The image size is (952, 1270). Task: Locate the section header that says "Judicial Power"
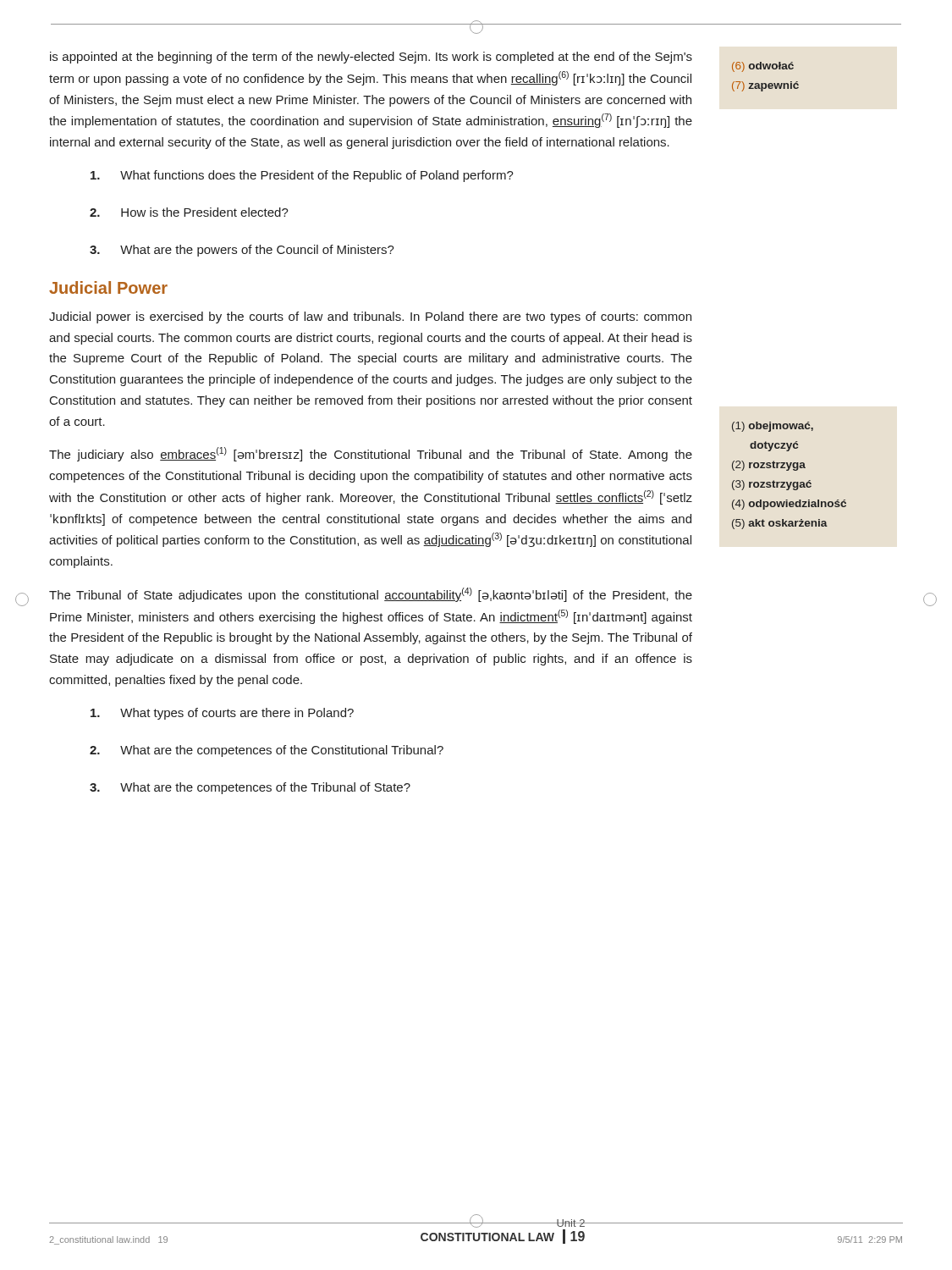click(x=108, y=288)
